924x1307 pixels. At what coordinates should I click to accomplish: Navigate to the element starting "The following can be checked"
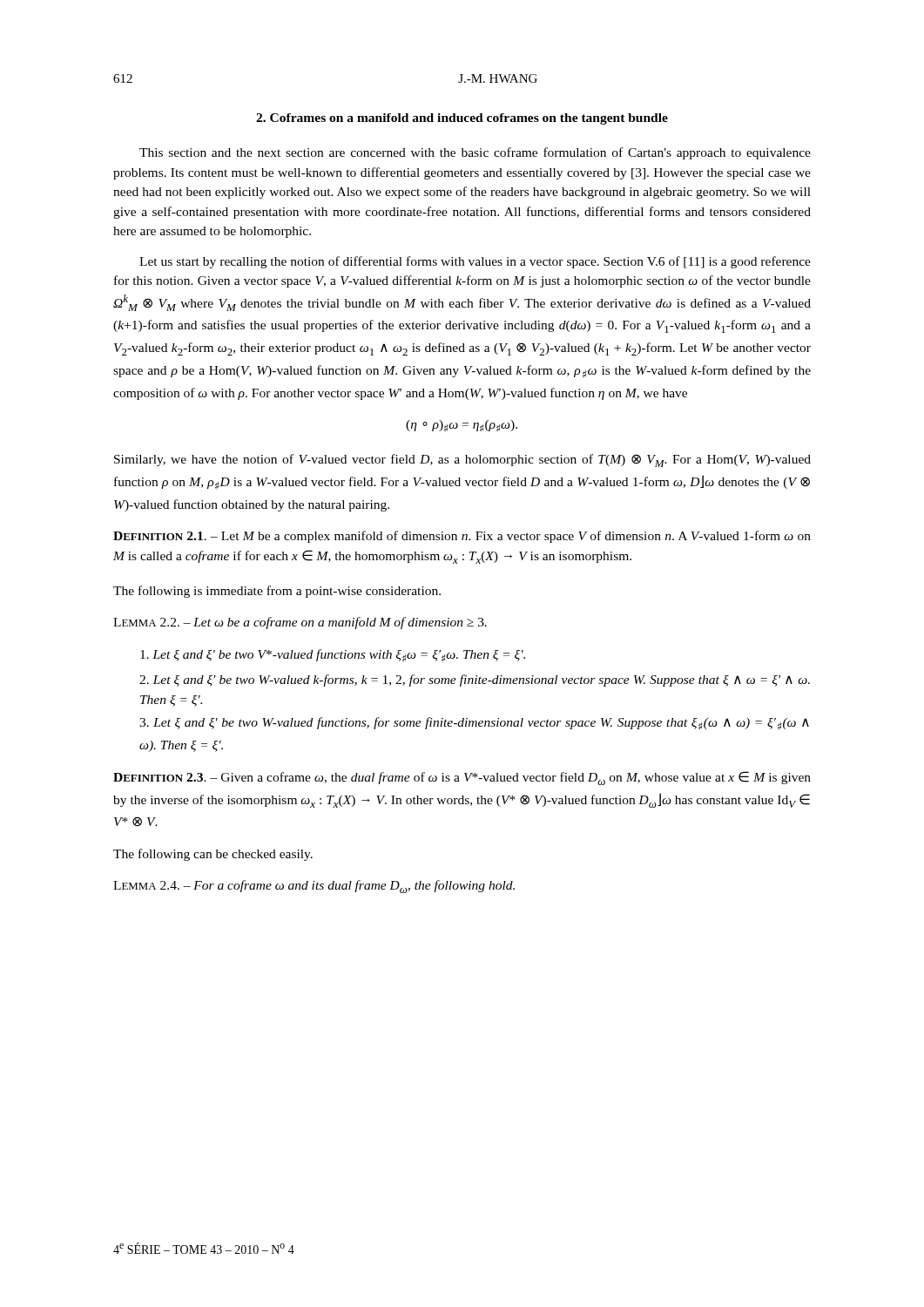[213, 853]
